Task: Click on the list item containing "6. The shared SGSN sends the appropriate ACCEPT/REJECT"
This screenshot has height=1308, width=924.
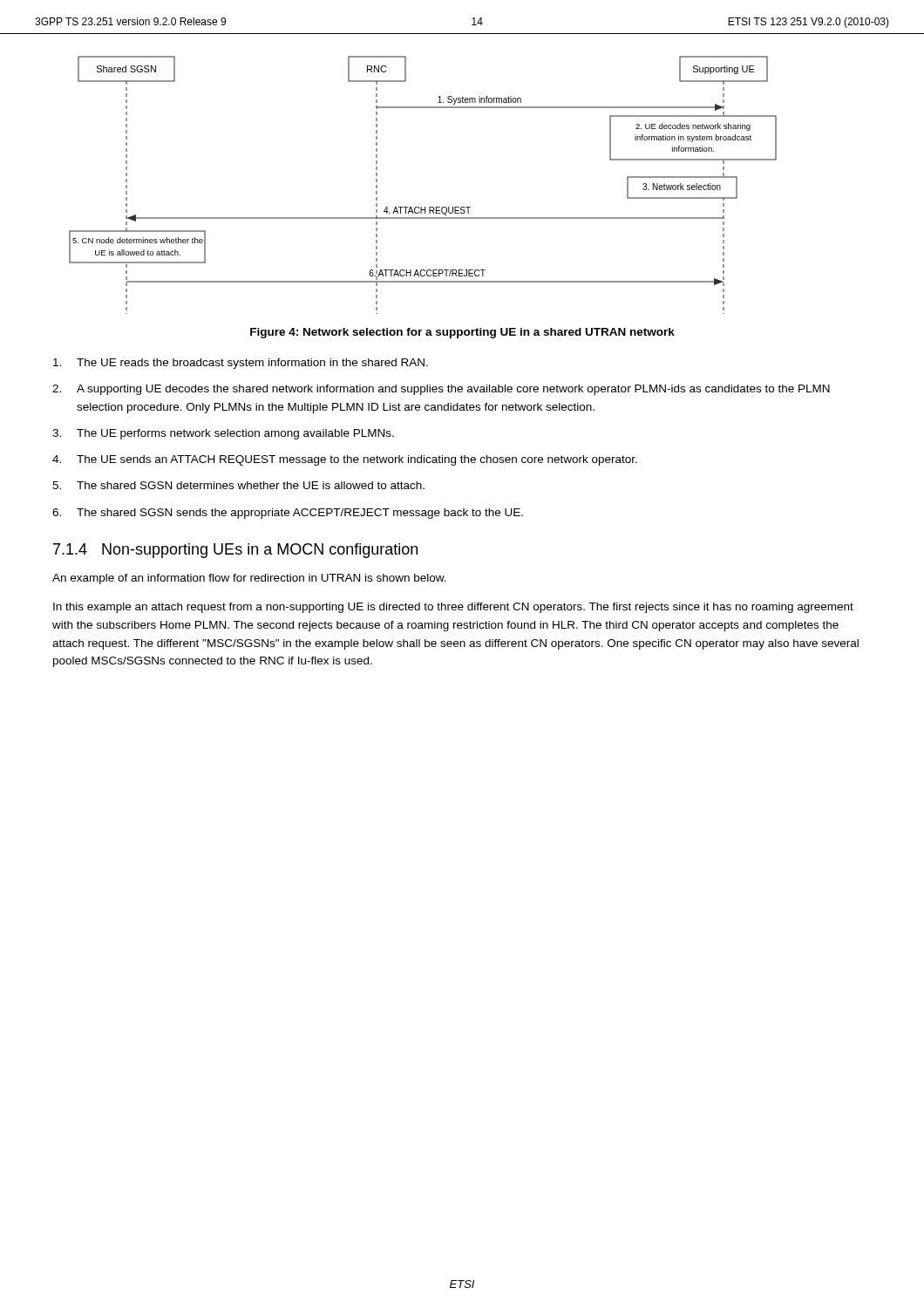Action: (288, 512)
